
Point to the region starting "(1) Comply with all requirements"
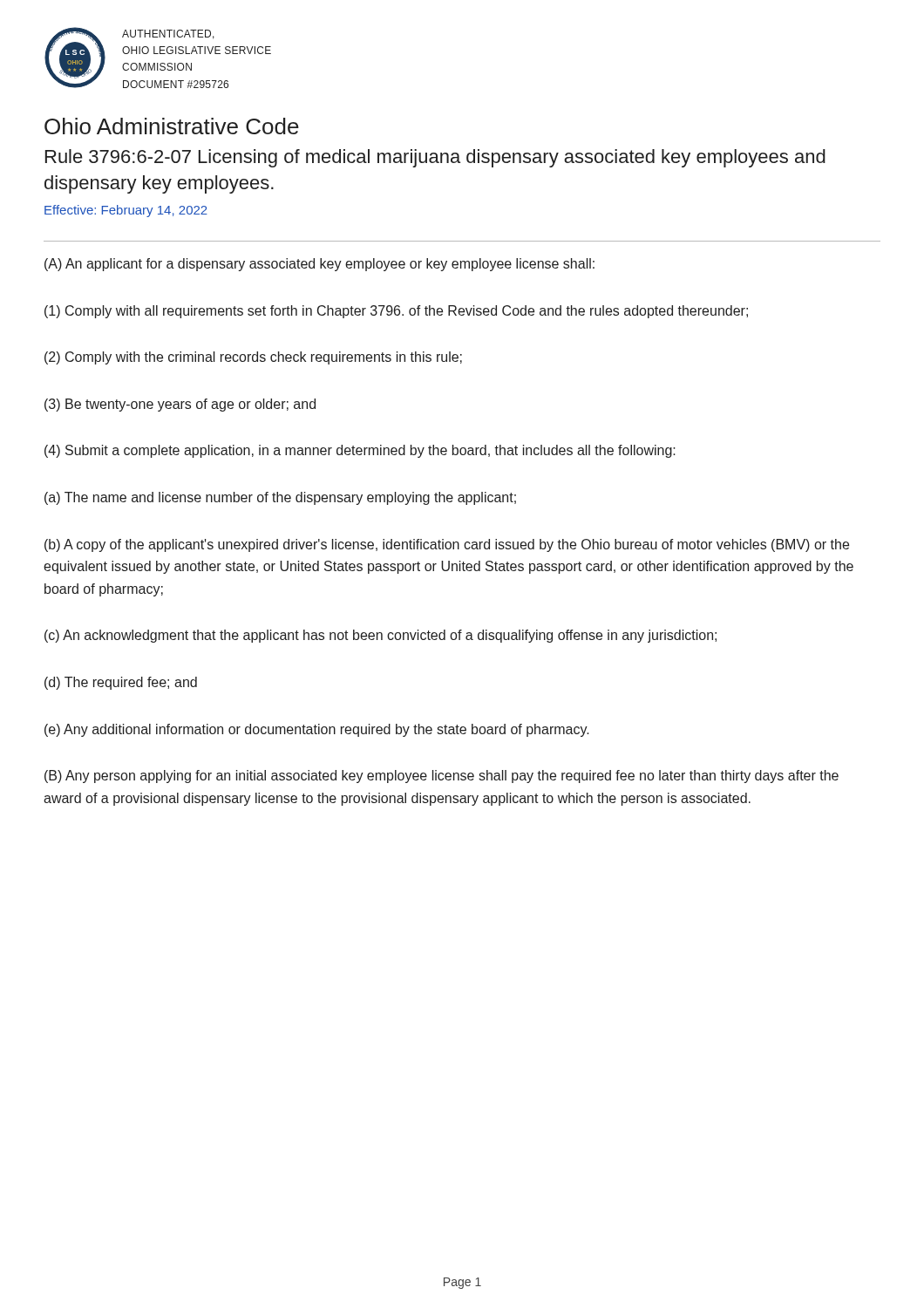[x=396, y=311]
